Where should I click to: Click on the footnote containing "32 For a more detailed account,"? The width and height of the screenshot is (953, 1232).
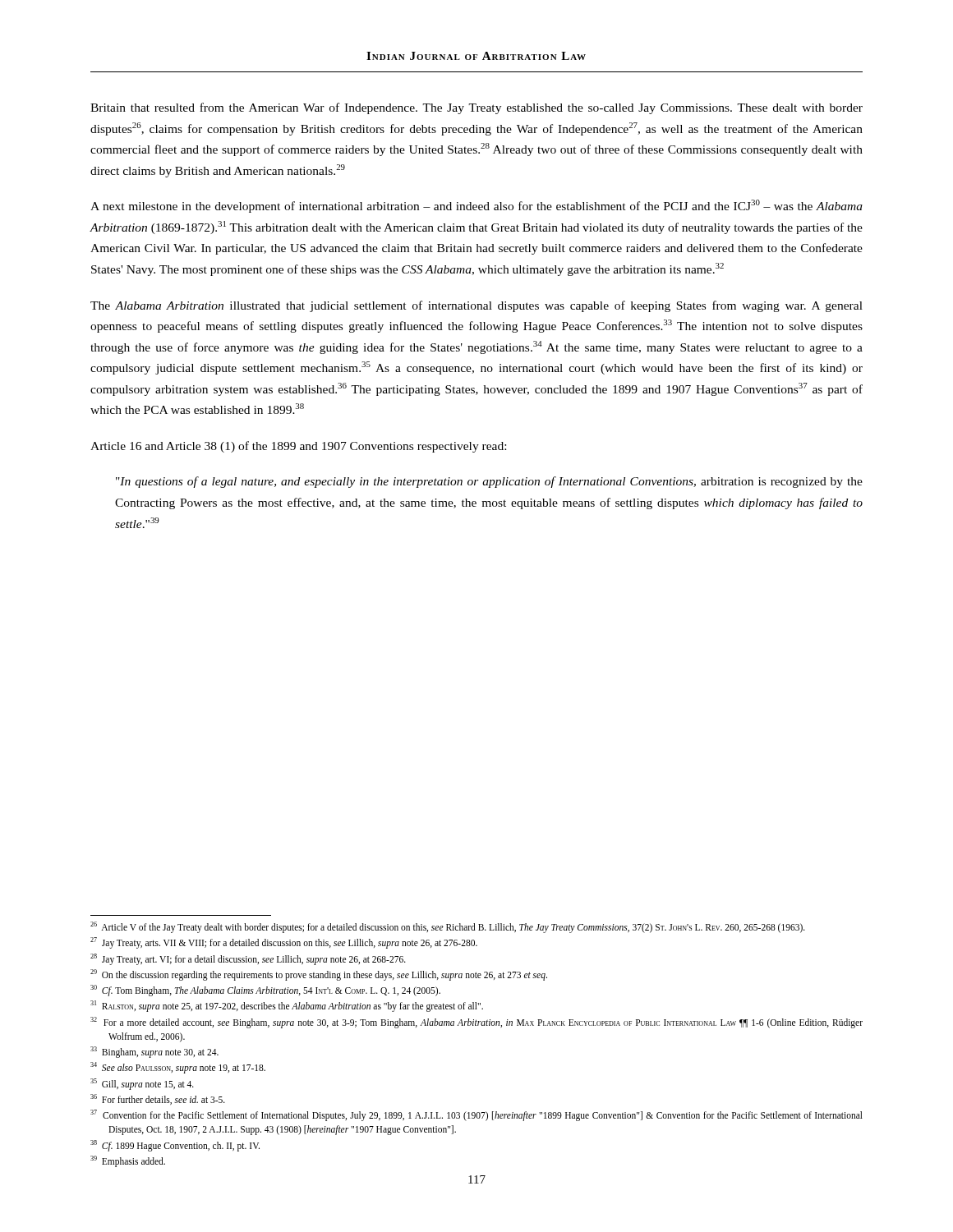click(x=476, y=1028)
